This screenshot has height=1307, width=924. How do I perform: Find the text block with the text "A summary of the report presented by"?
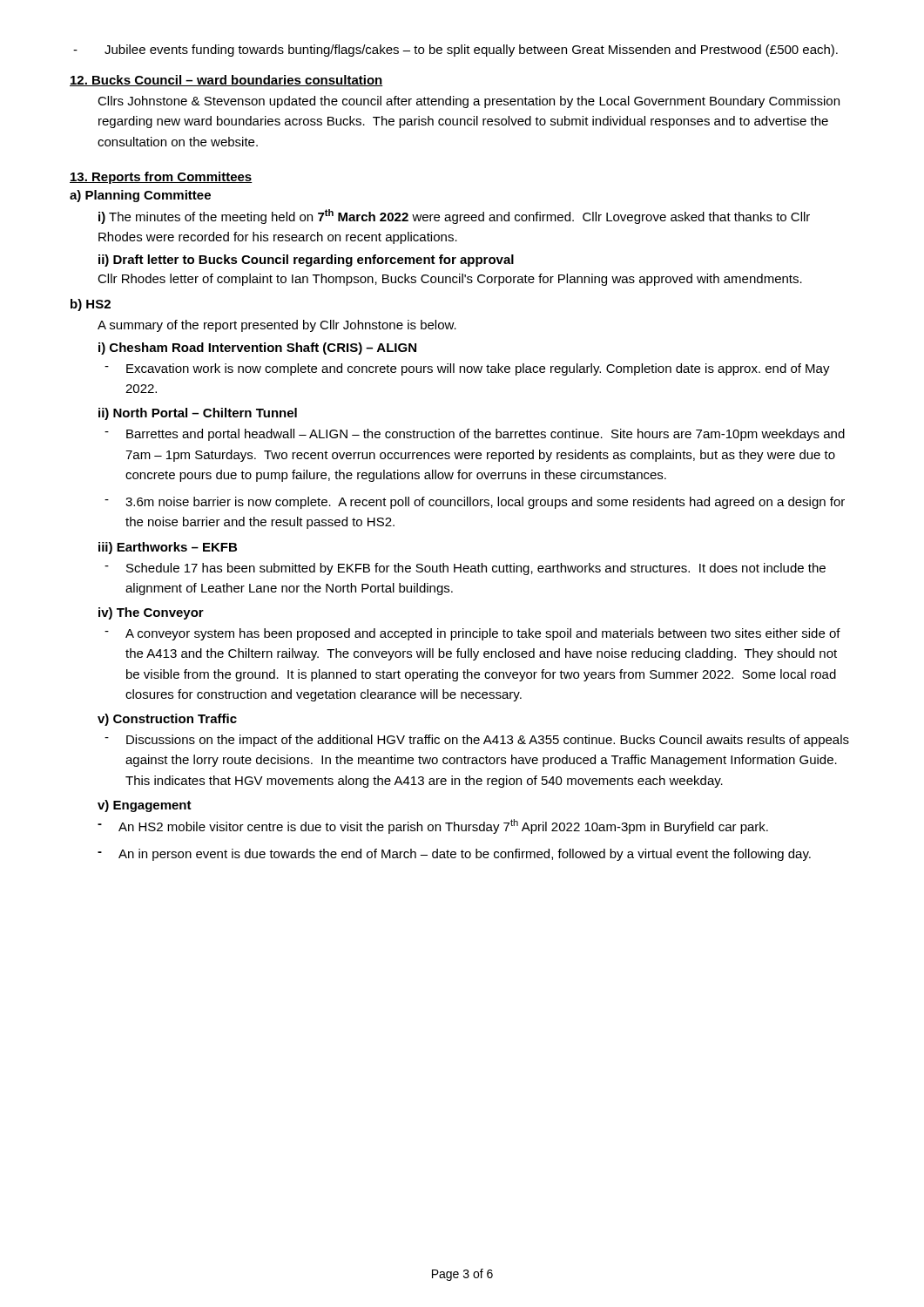point(277,324)
